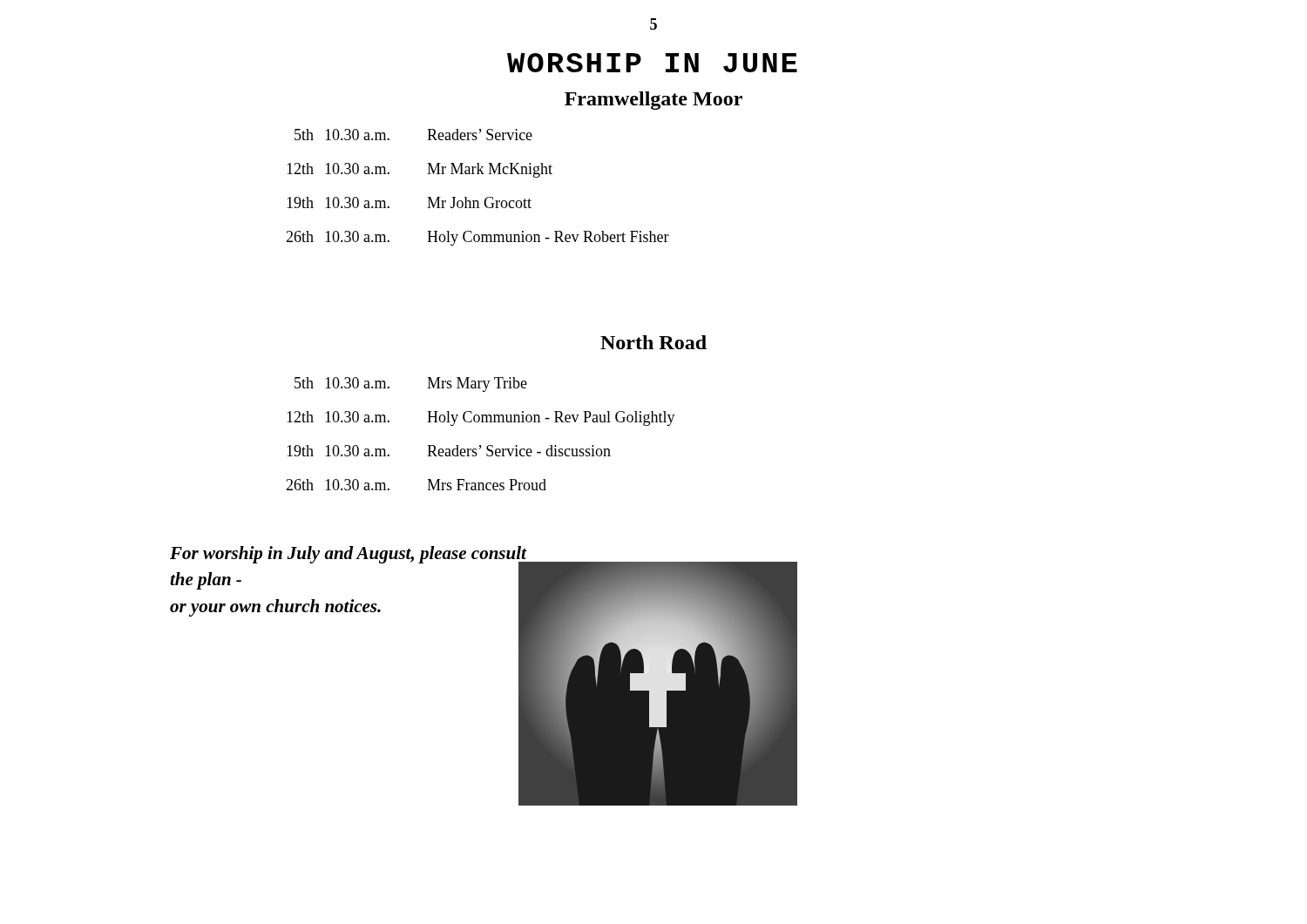Locate the list item with the text "5th 10.30 a.m. Readers’ Service"
Image resolution: width=1307 pixels, height=924 pixels.
point(347,135)
